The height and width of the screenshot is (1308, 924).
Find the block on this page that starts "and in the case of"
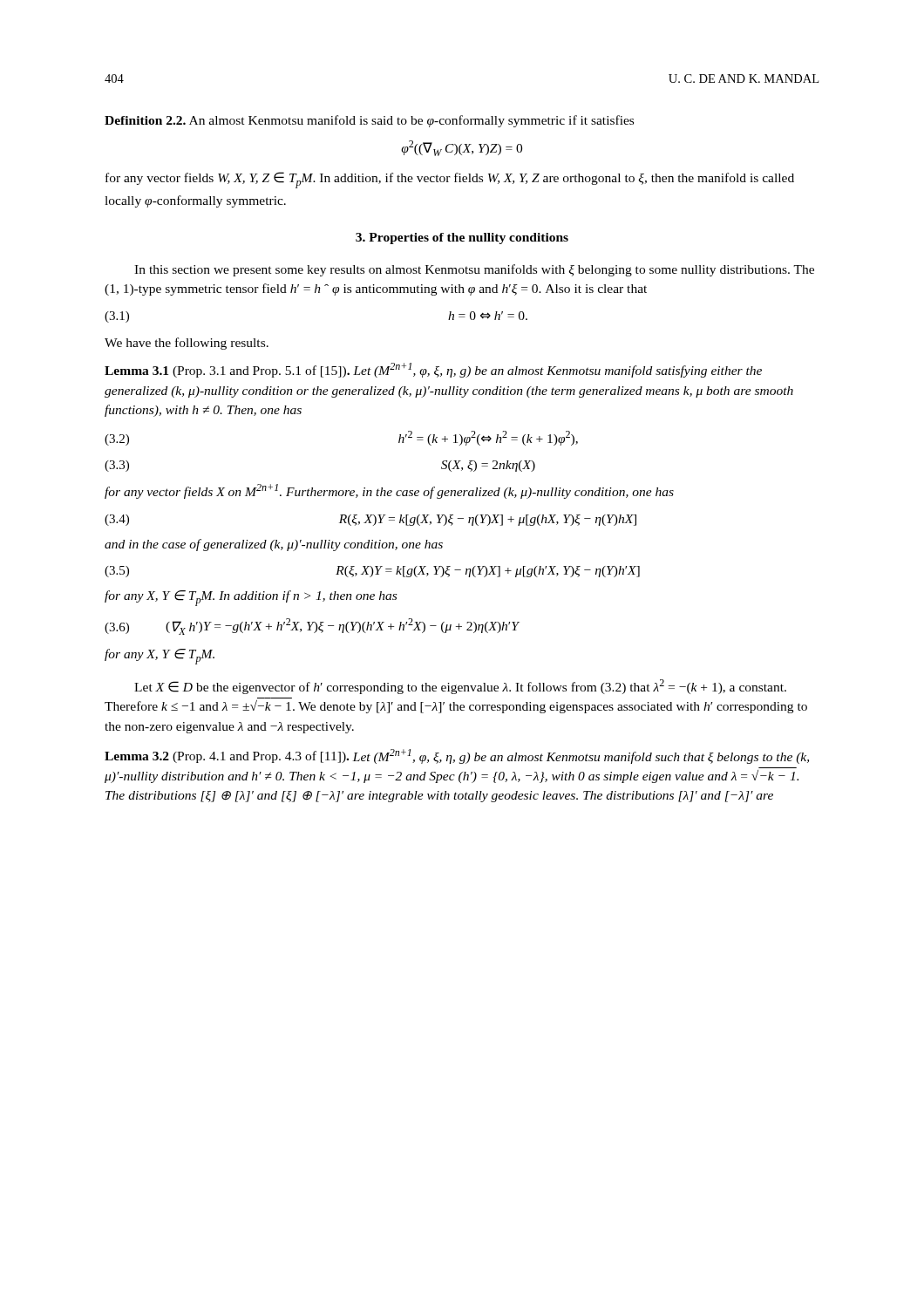point(274,545)
